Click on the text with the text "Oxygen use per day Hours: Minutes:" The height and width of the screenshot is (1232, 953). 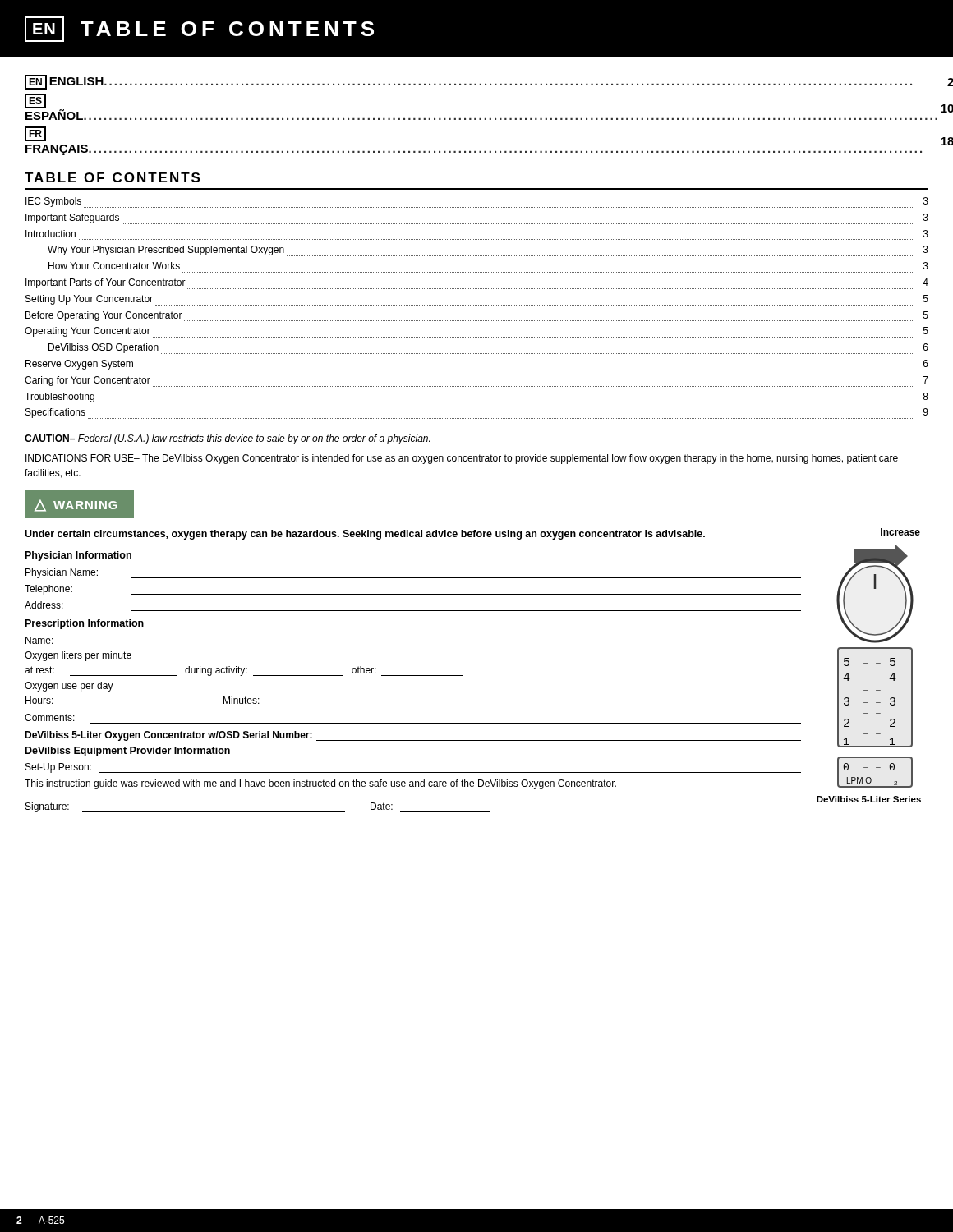(x=69, y=687)
